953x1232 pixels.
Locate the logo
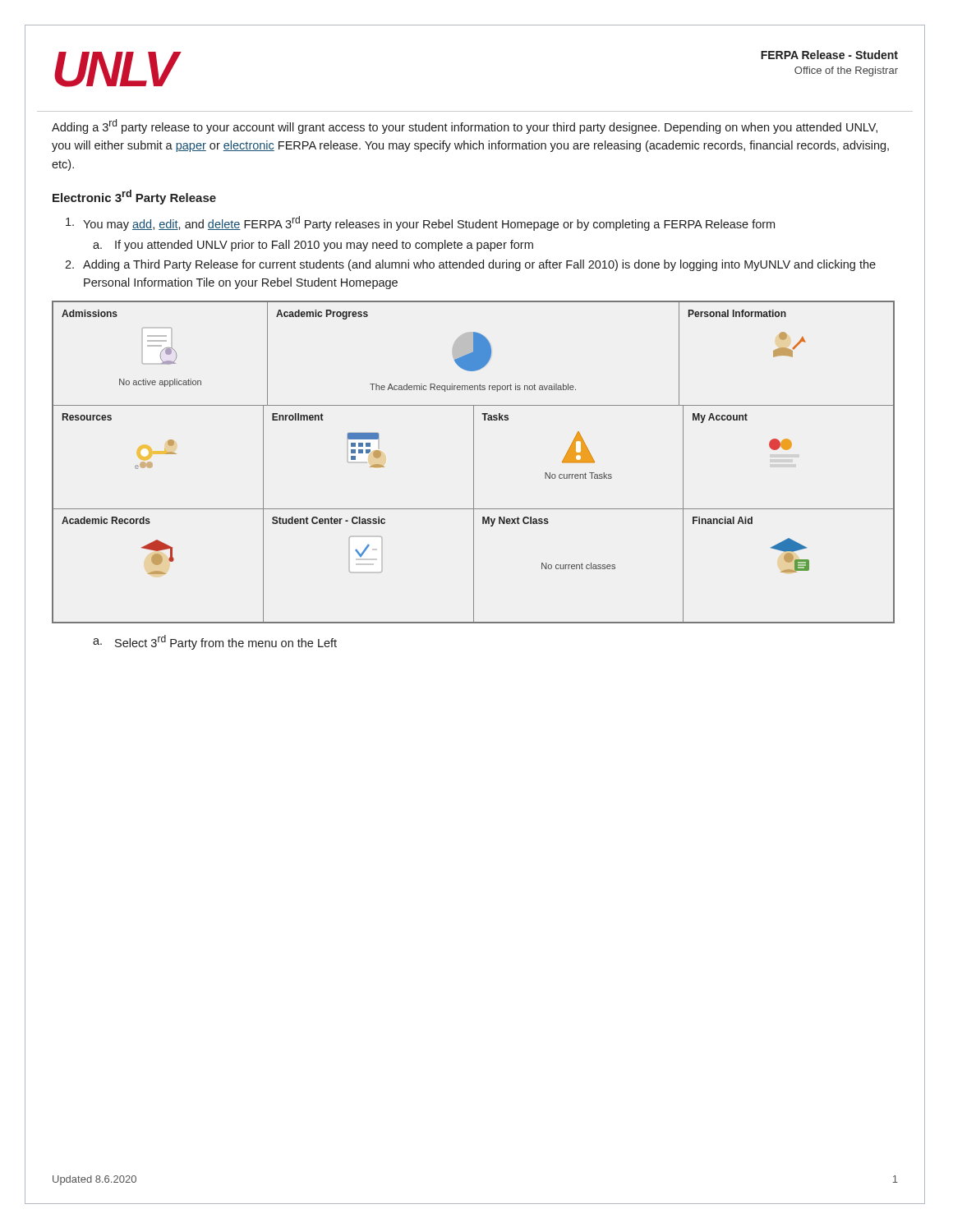[x=113, y=69]
